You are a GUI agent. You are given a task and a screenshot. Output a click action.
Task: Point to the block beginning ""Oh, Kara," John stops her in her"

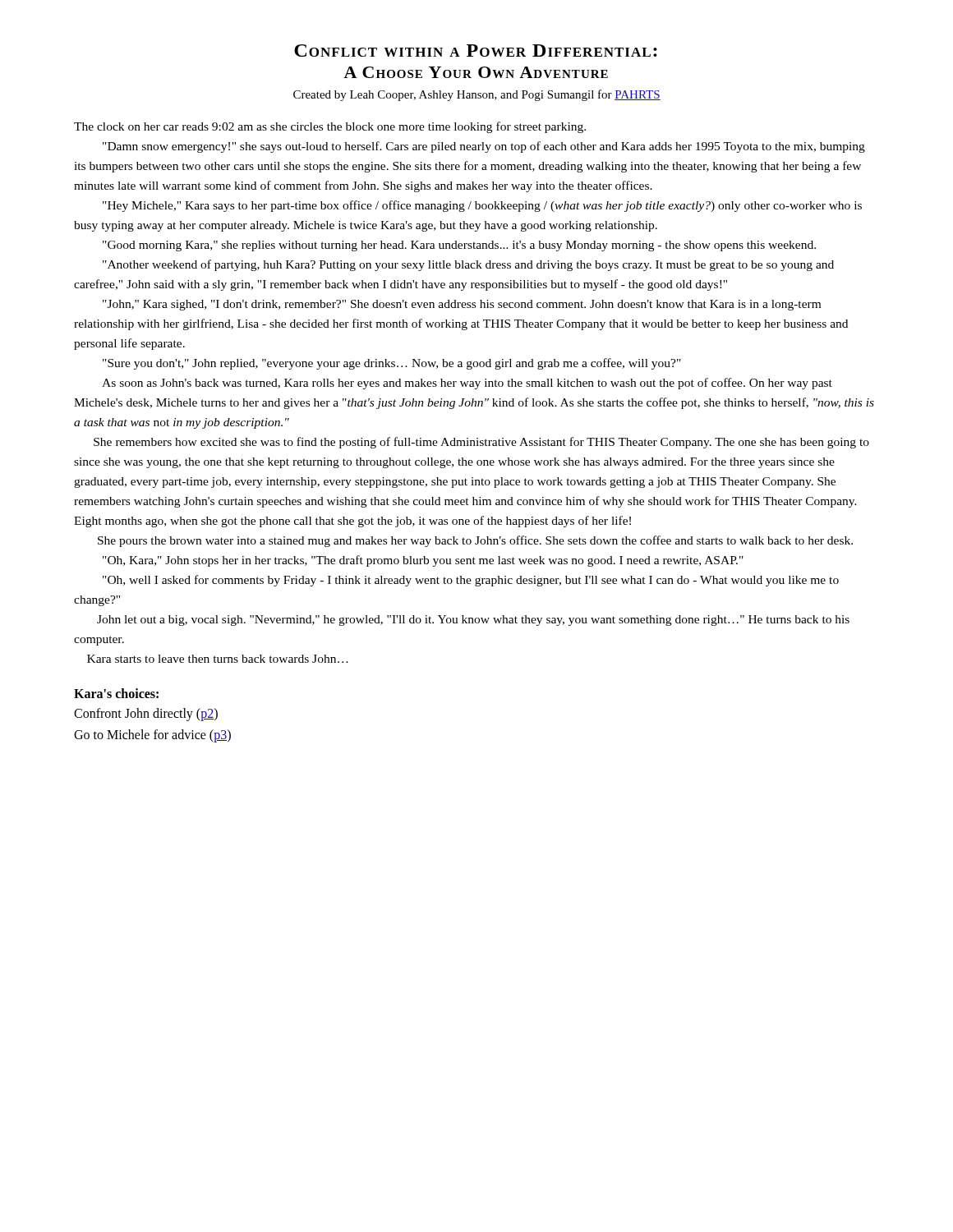tap(423, 560)
